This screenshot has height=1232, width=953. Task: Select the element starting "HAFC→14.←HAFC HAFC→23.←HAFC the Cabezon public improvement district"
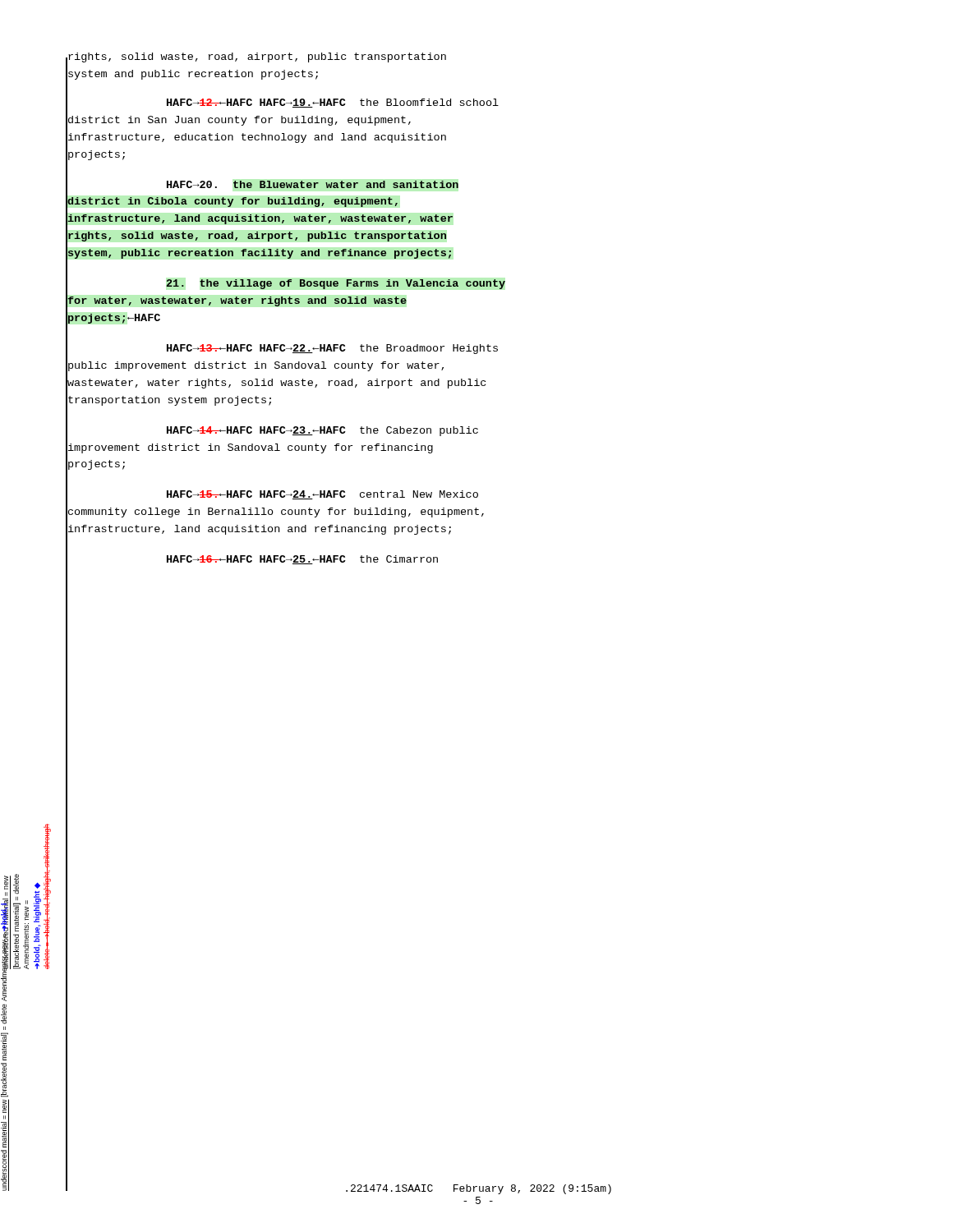pos(273,447)
